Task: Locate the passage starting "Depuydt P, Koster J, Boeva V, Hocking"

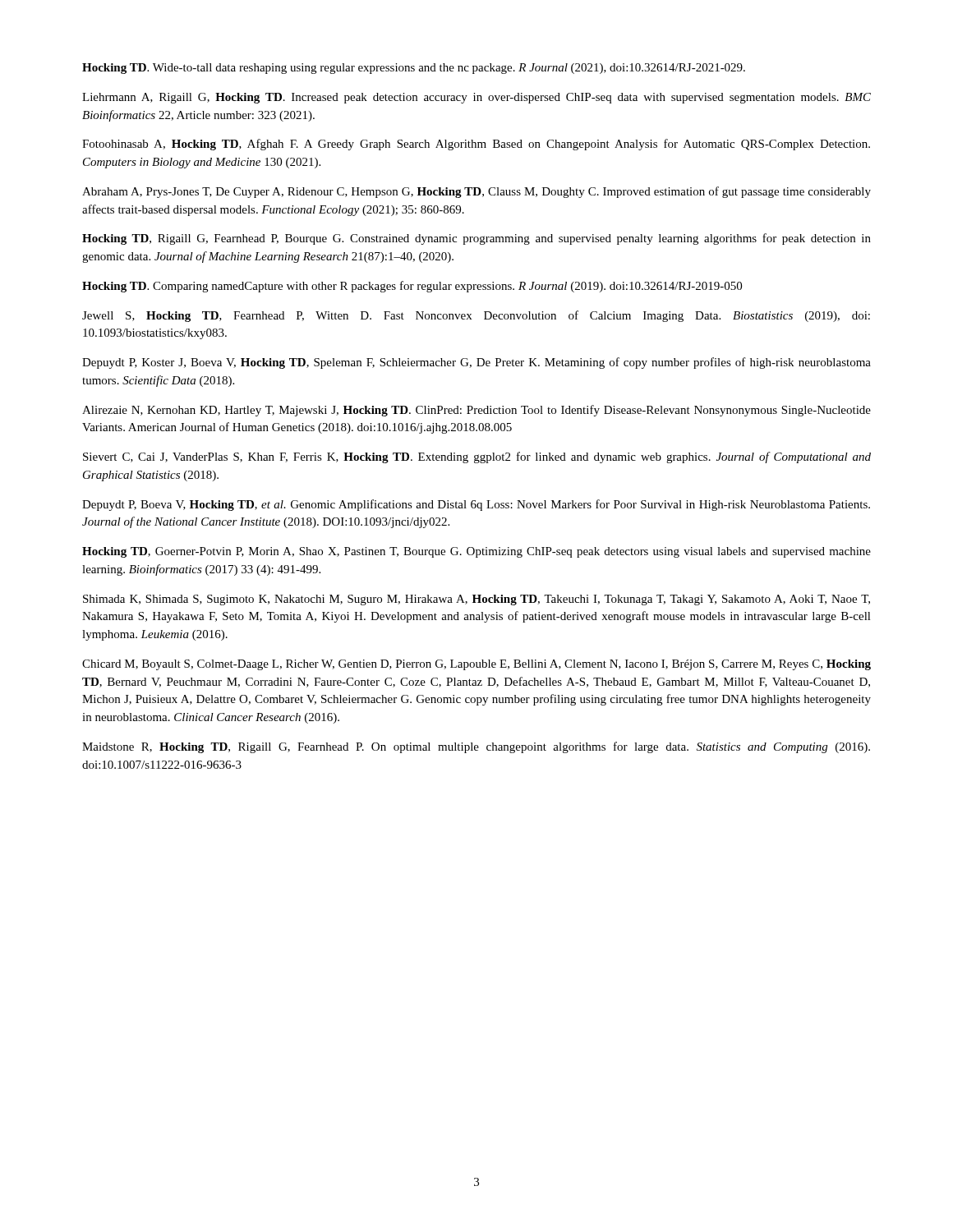Action: click(476, 371)
